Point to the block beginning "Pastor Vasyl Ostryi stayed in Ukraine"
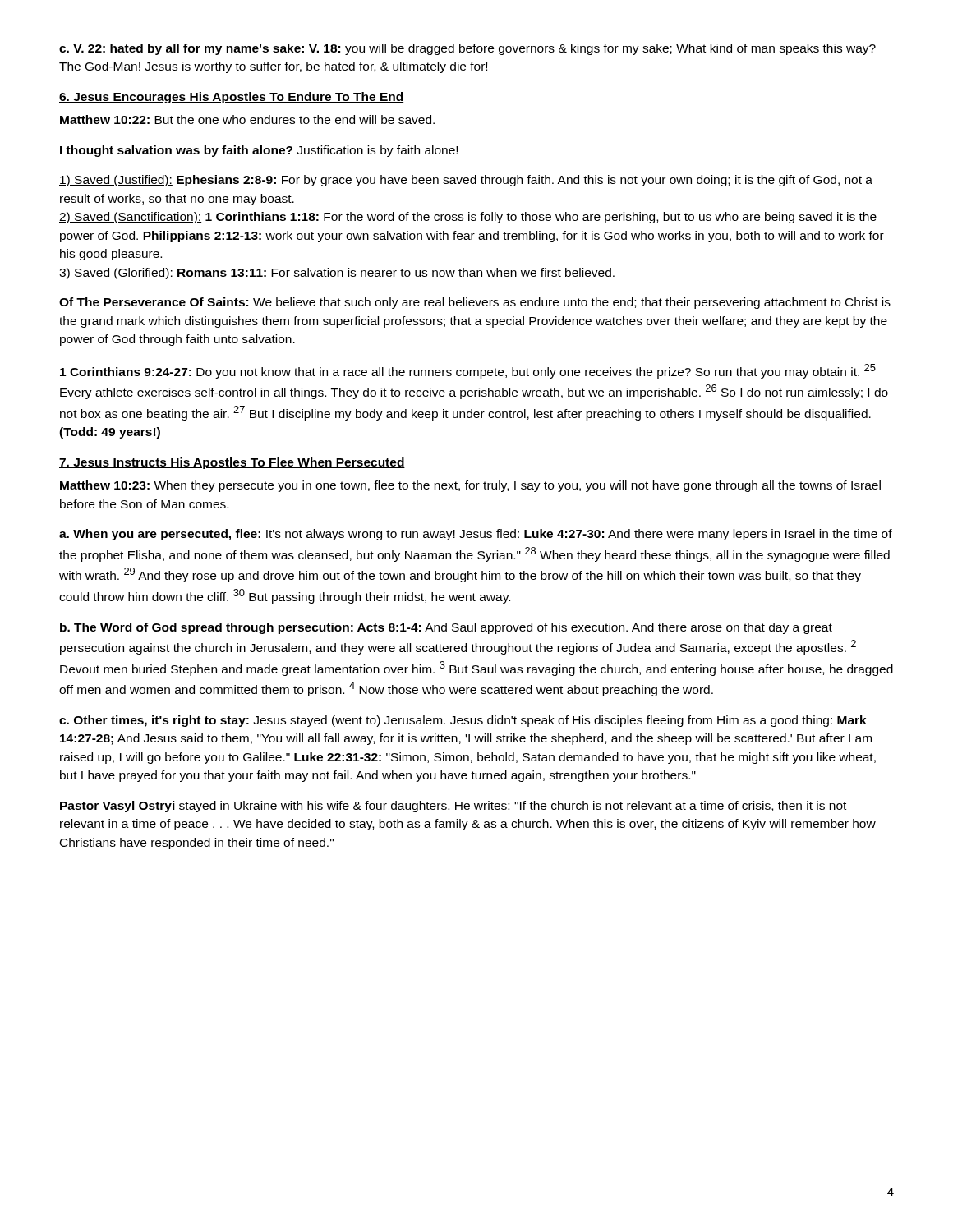The height and width of the screenshot is (1232, 953). (x=467, y=824)
